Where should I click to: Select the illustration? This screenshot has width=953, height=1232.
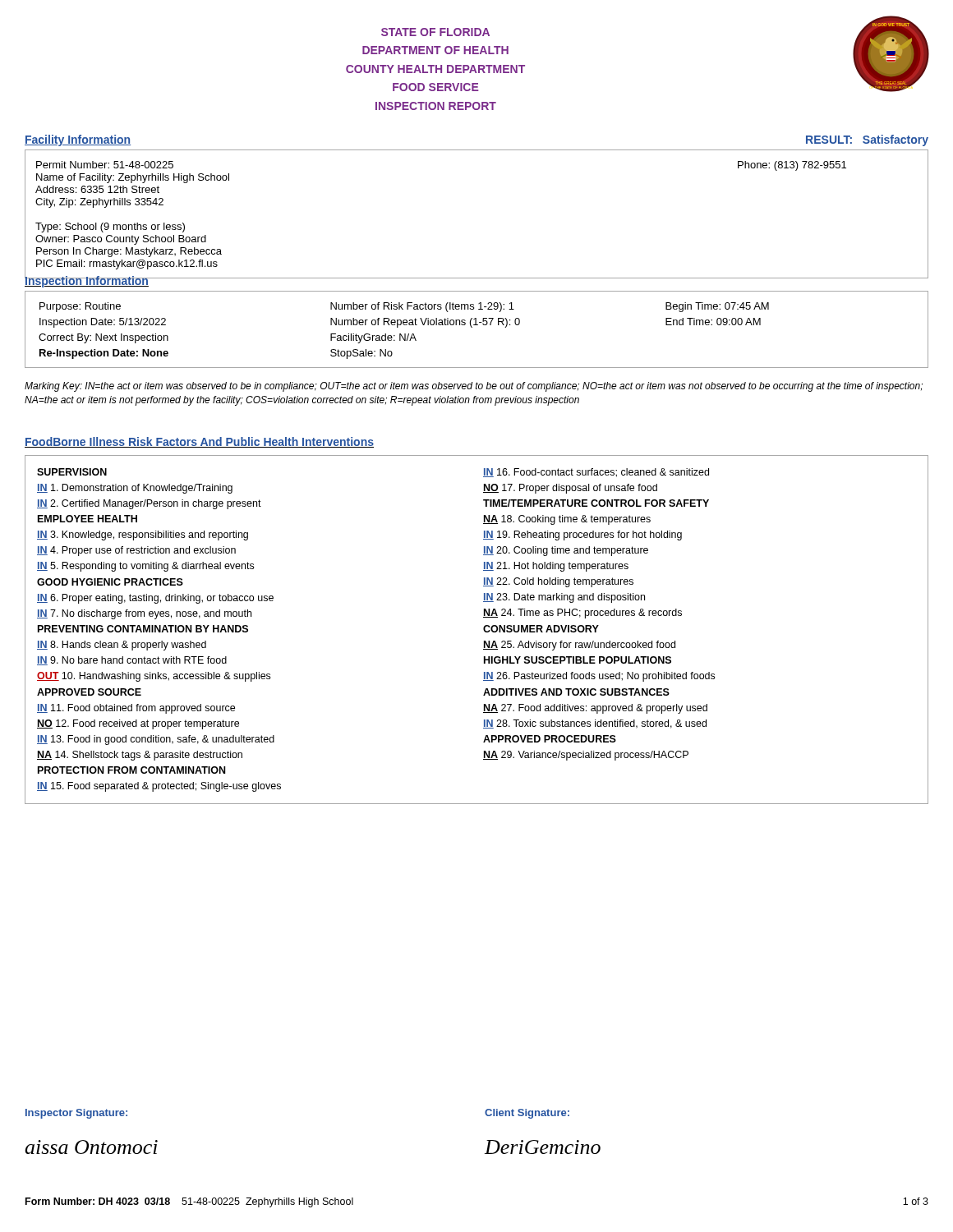tap(891, 54)
